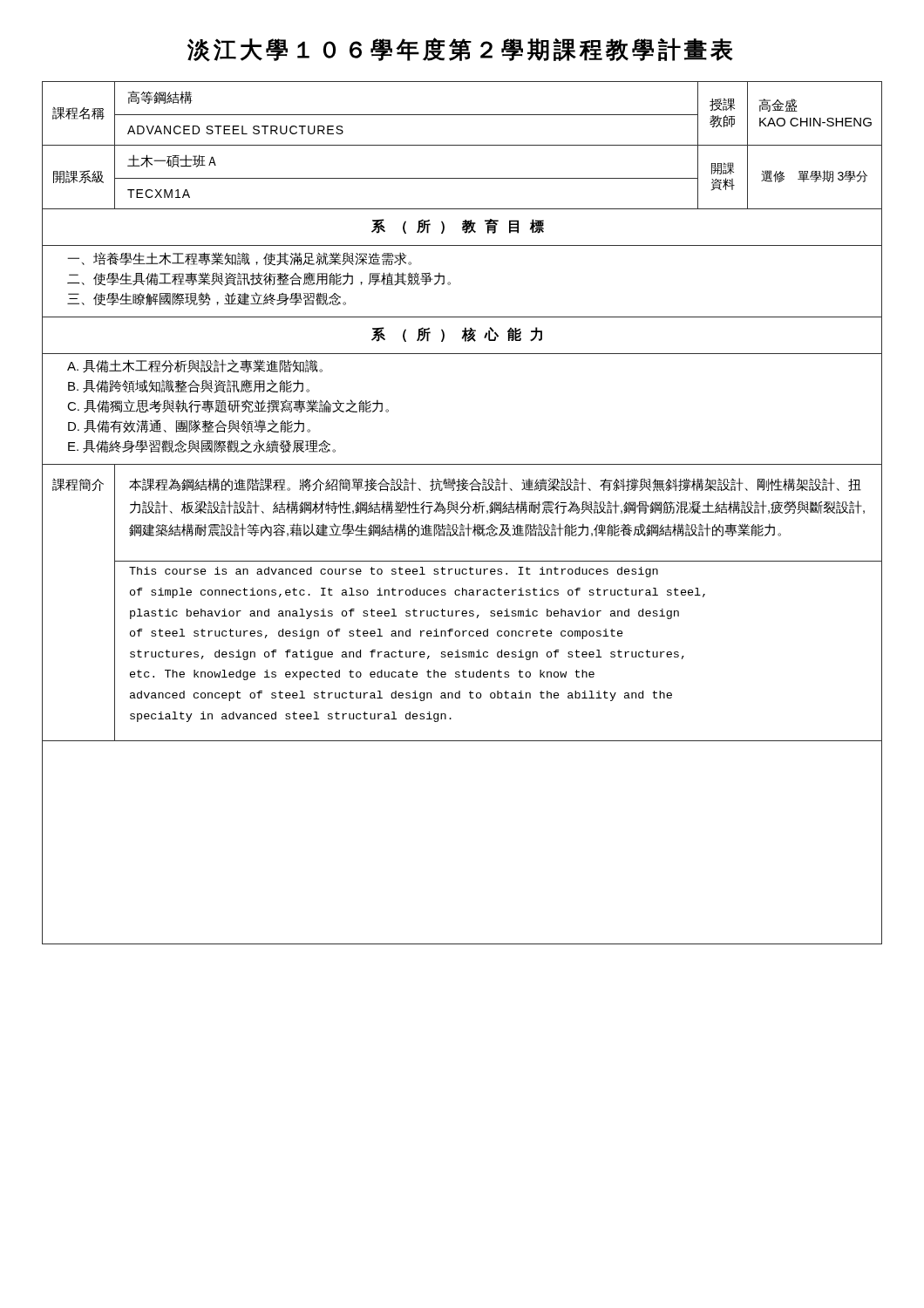This screenshot has height=1308, width=924.
Task: Click where it says "C. 具備獨立思考與執行專題研究並撰寫專業論文之能力。"
Action: click(x=232, y=406)
